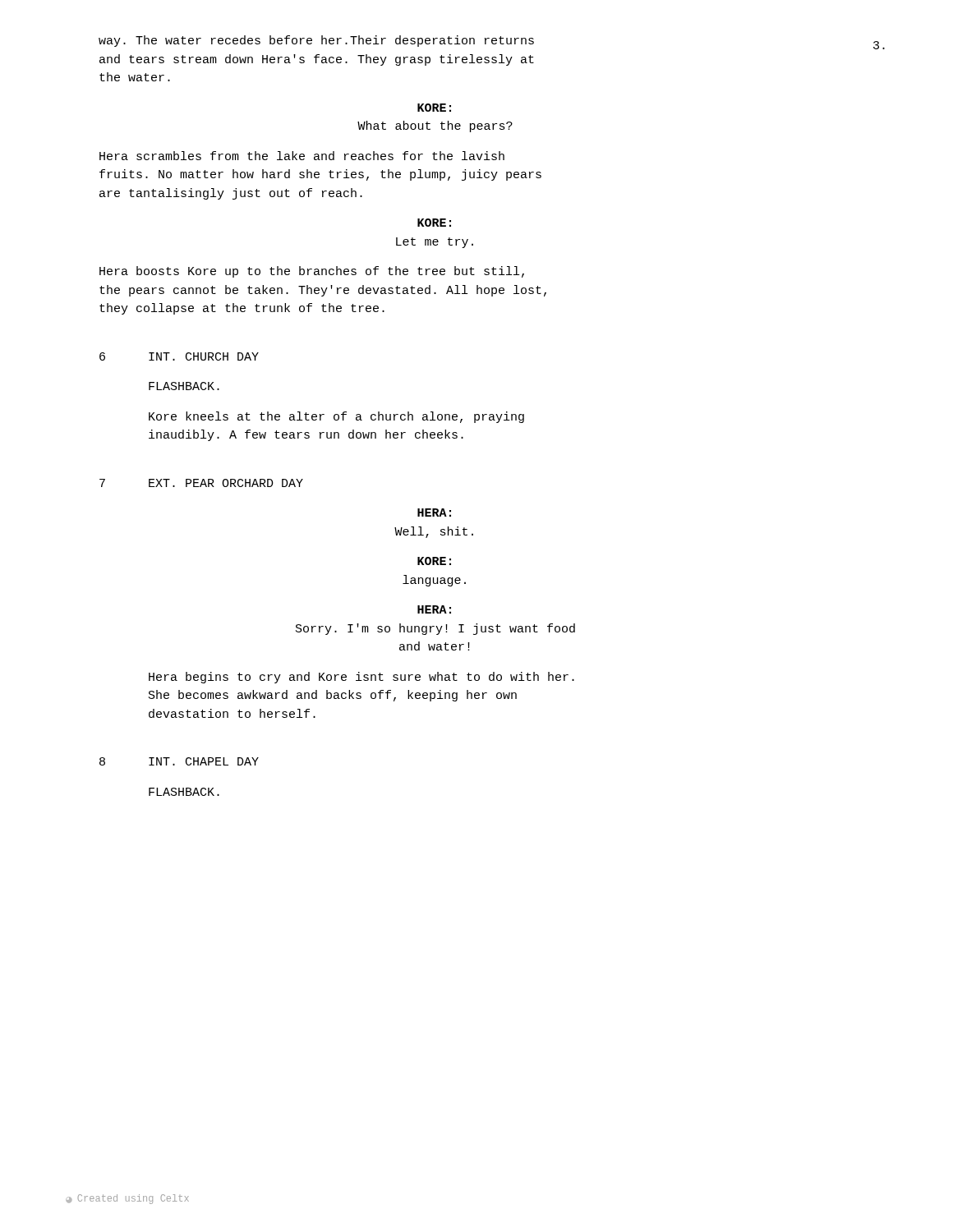Find the section header with the text "6 INT. CHURCH DAY"
The width and height of the screenshot is (953, 1232).
pos(179,358)
